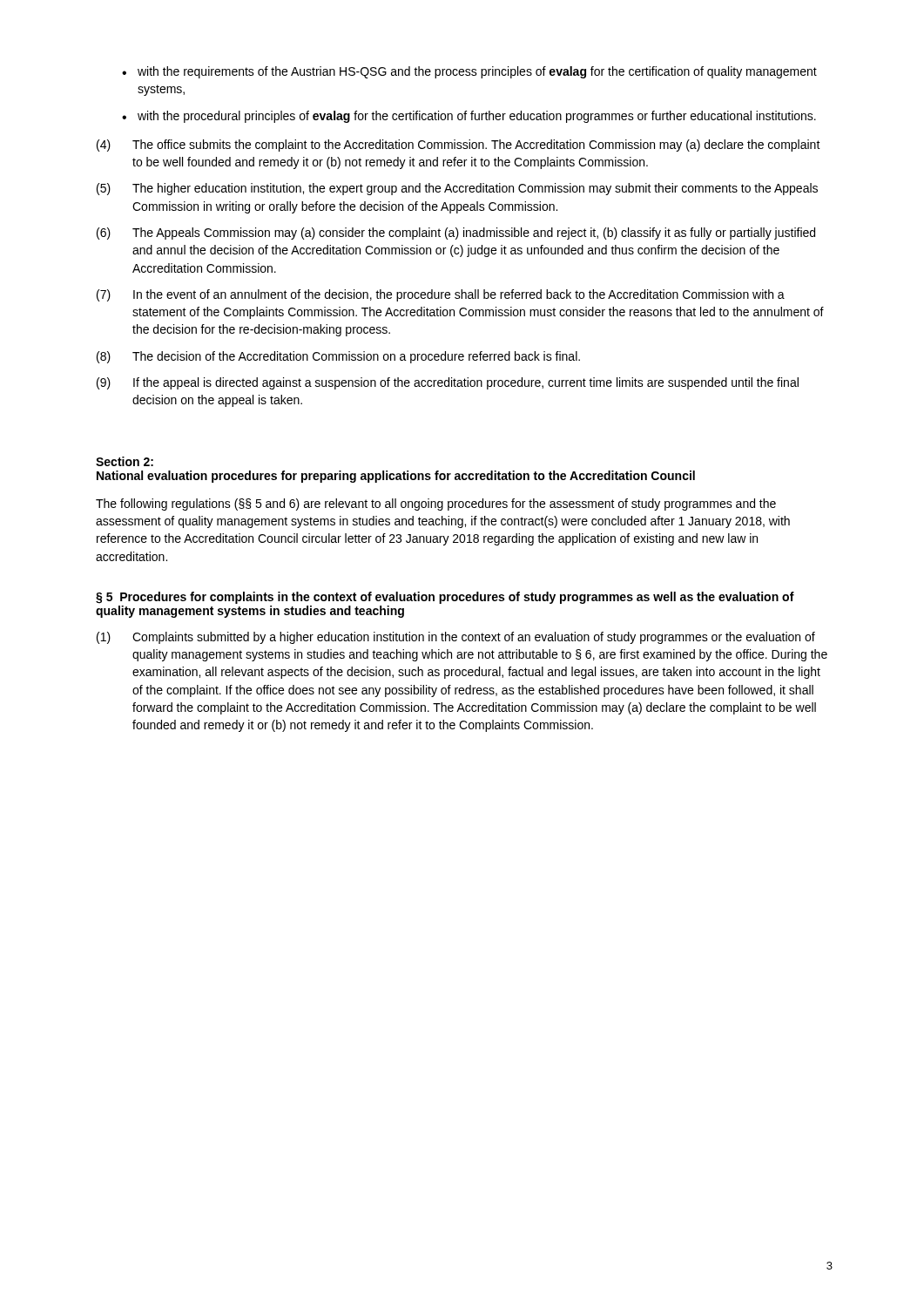Find the element starting "(5) The higher education institution, the expert group"
This screenshot has width=924, height=1307.
[x=464, y=197]
